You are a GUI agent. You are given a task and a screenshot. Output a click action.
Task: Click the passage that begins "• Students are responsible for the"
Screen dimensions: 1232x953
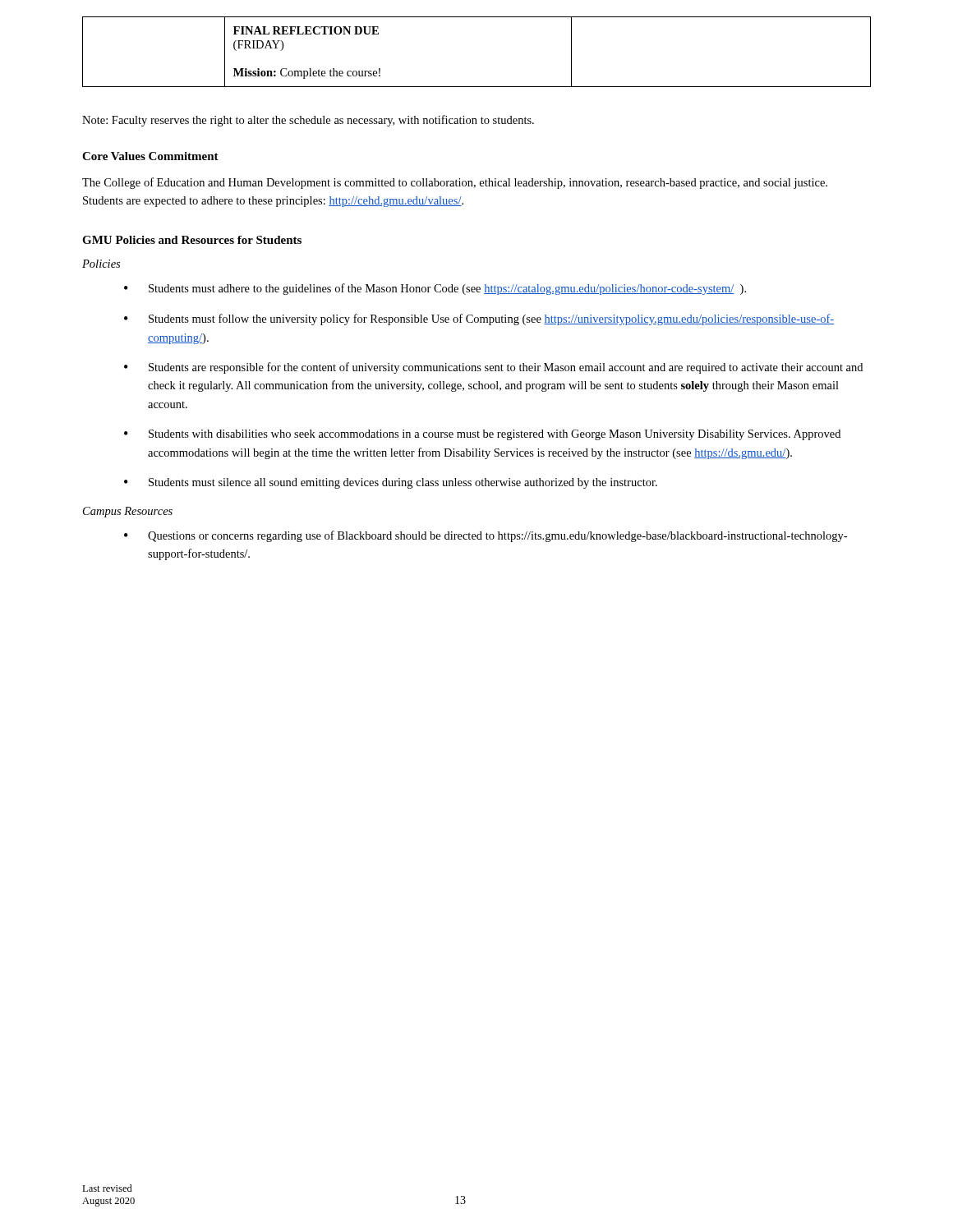click(493, 386)
